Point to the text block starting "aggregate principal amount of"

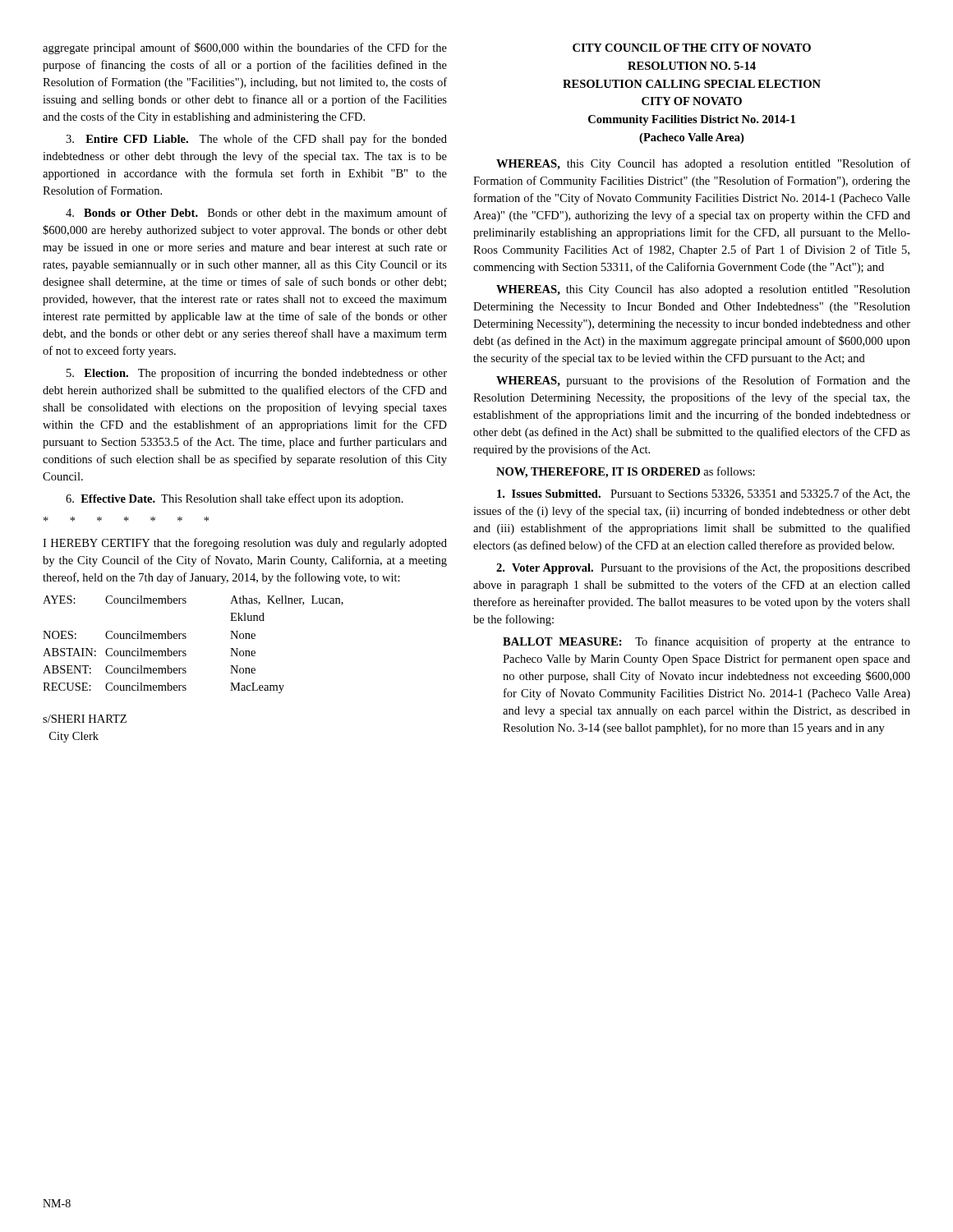point(245,83)
